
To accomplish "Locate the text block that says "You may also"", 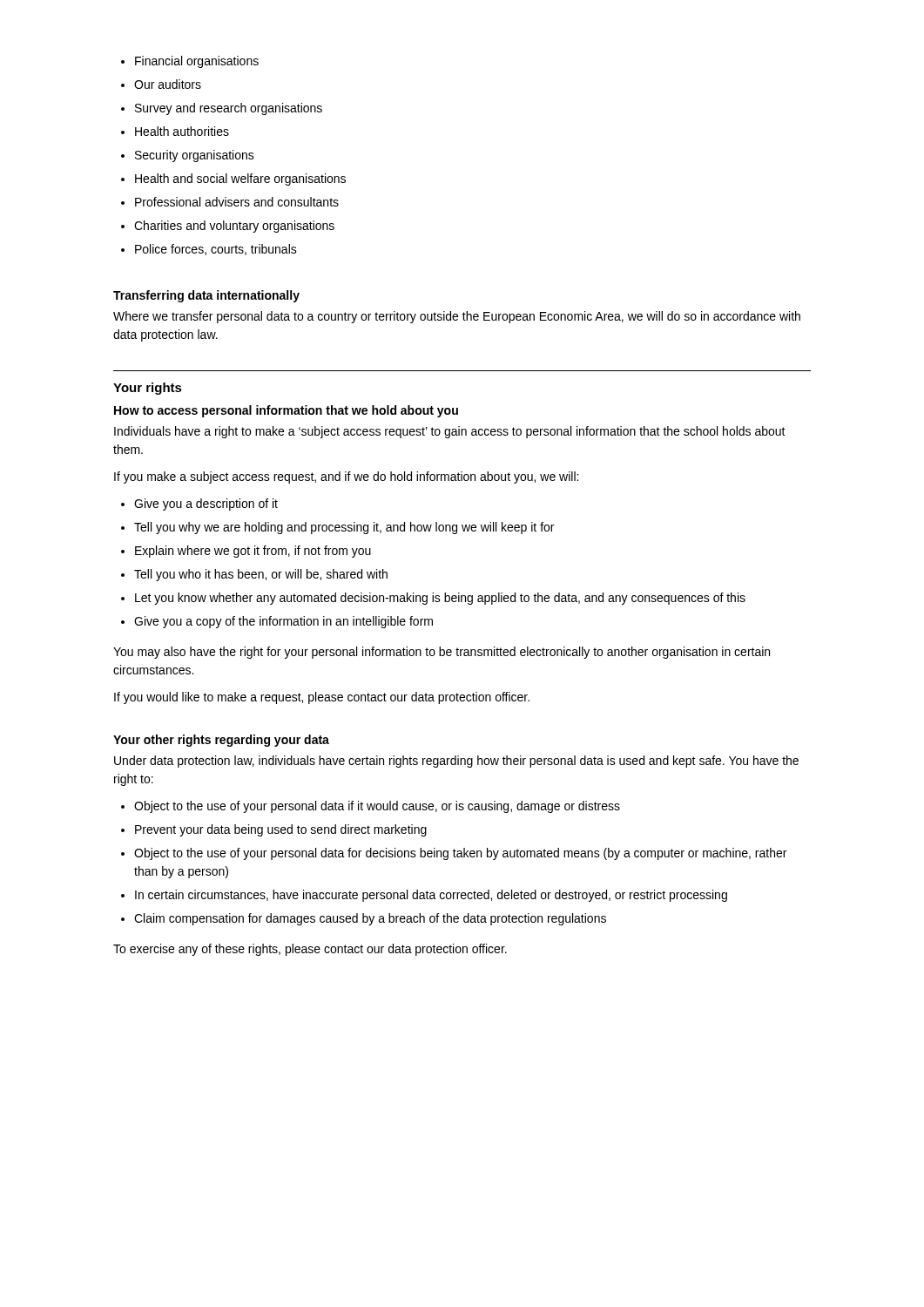I will [x=462, y=661].
